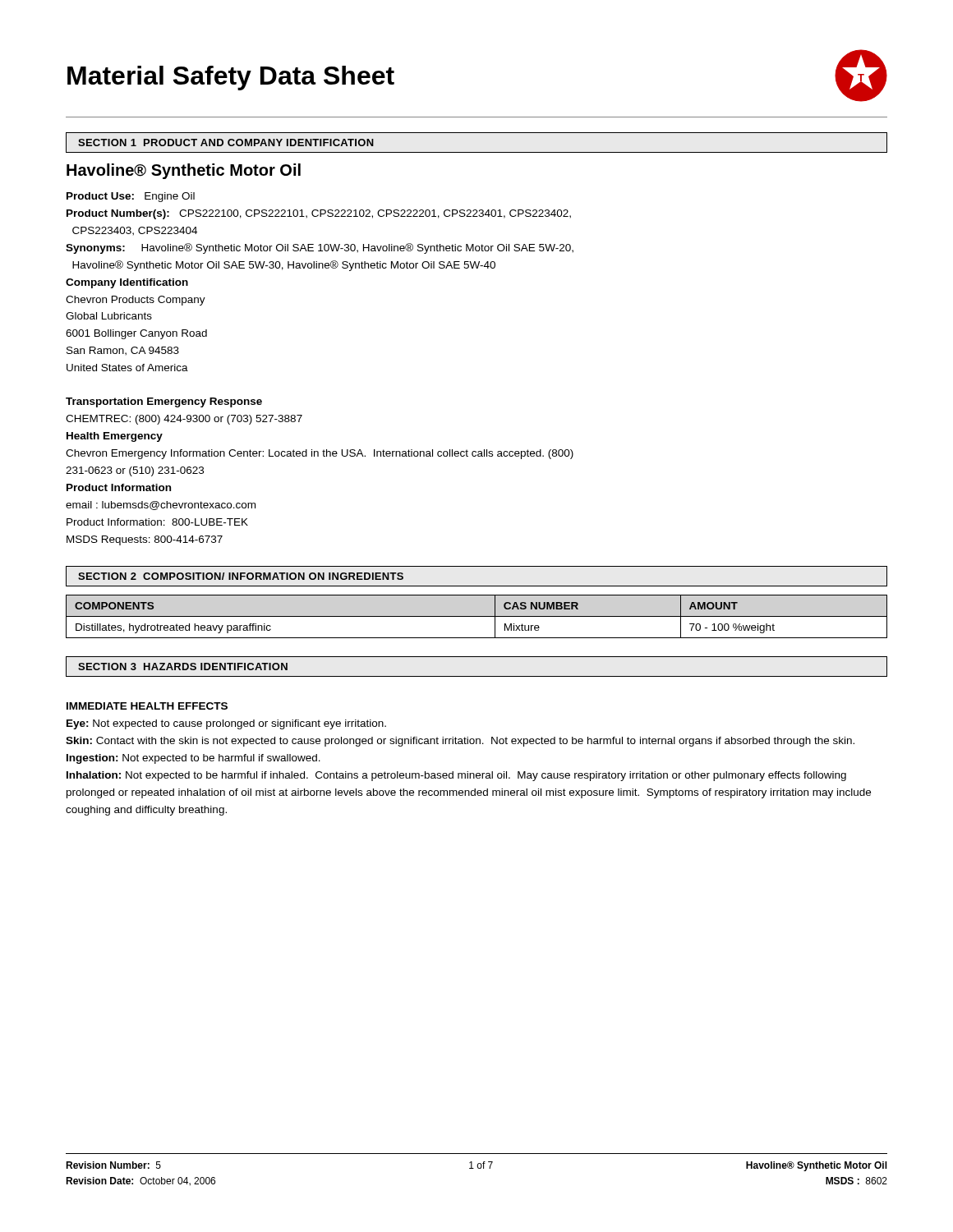Click where it says "Material Safety Data Sheet"

pos(230,75)
